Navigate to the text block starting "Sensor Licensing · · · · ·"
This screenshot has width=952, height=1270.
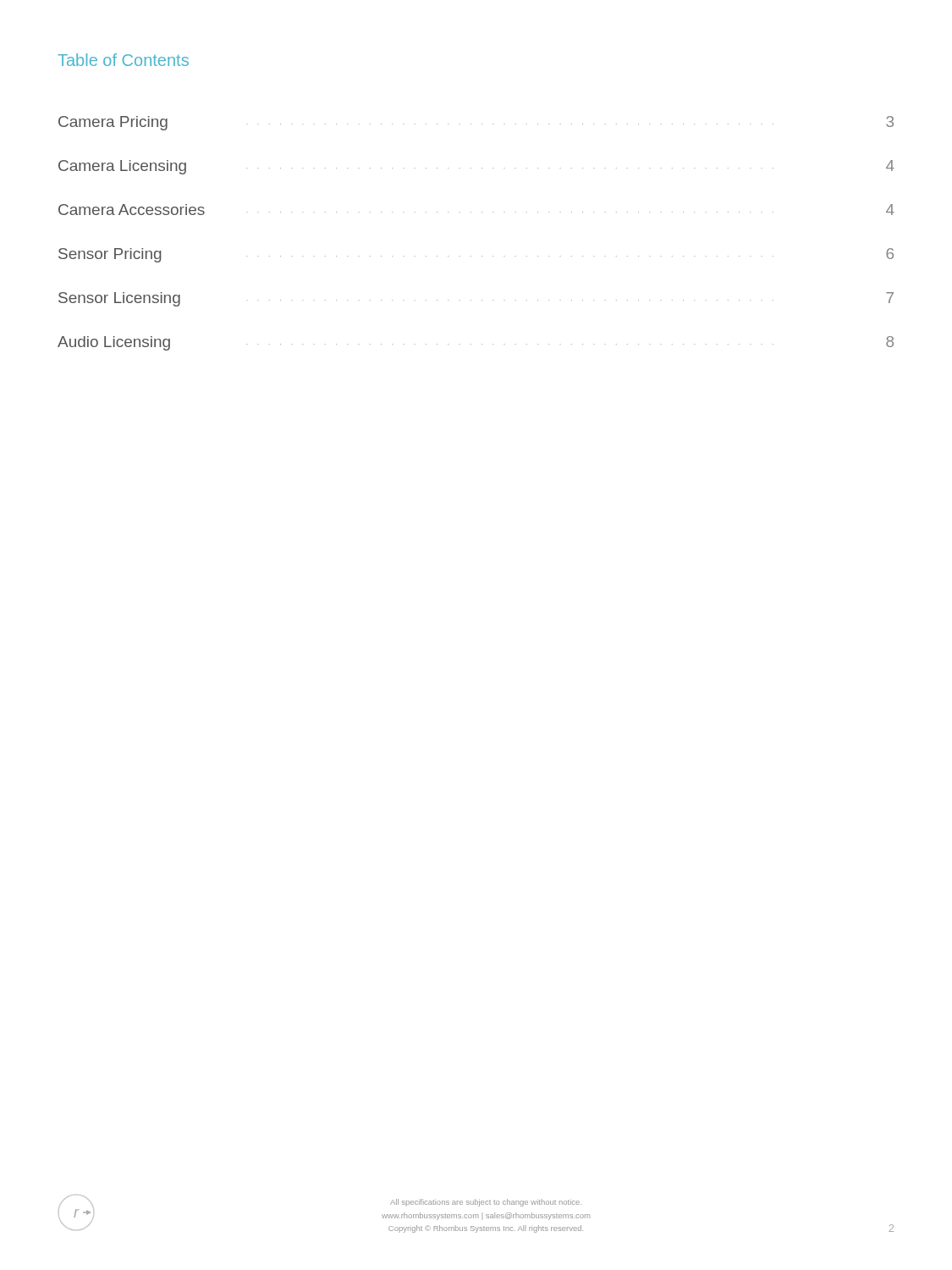[x=476, y=298]
